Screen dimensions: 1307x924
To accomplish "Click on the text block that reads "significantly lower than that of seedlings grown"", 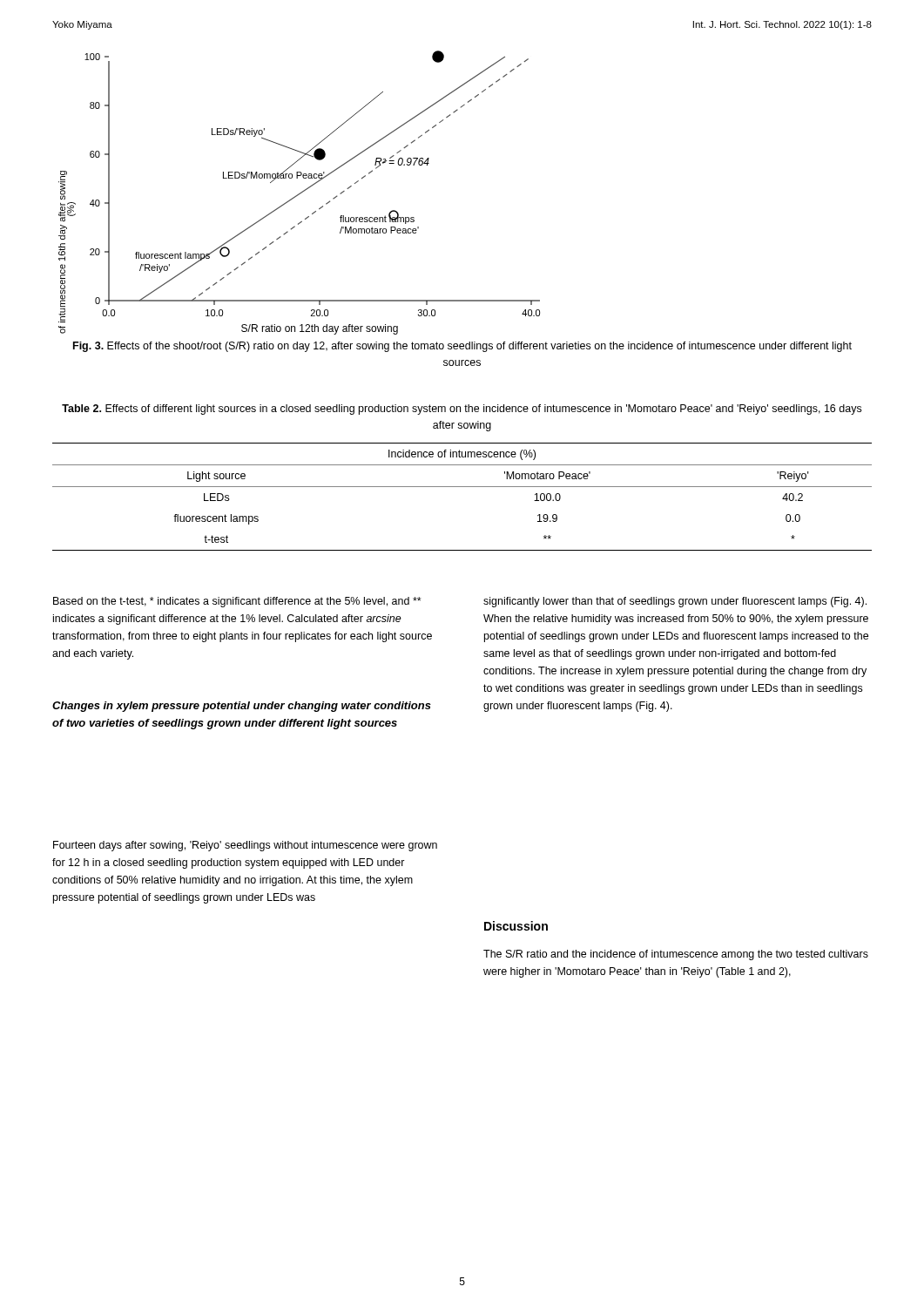I will [676, 654].
